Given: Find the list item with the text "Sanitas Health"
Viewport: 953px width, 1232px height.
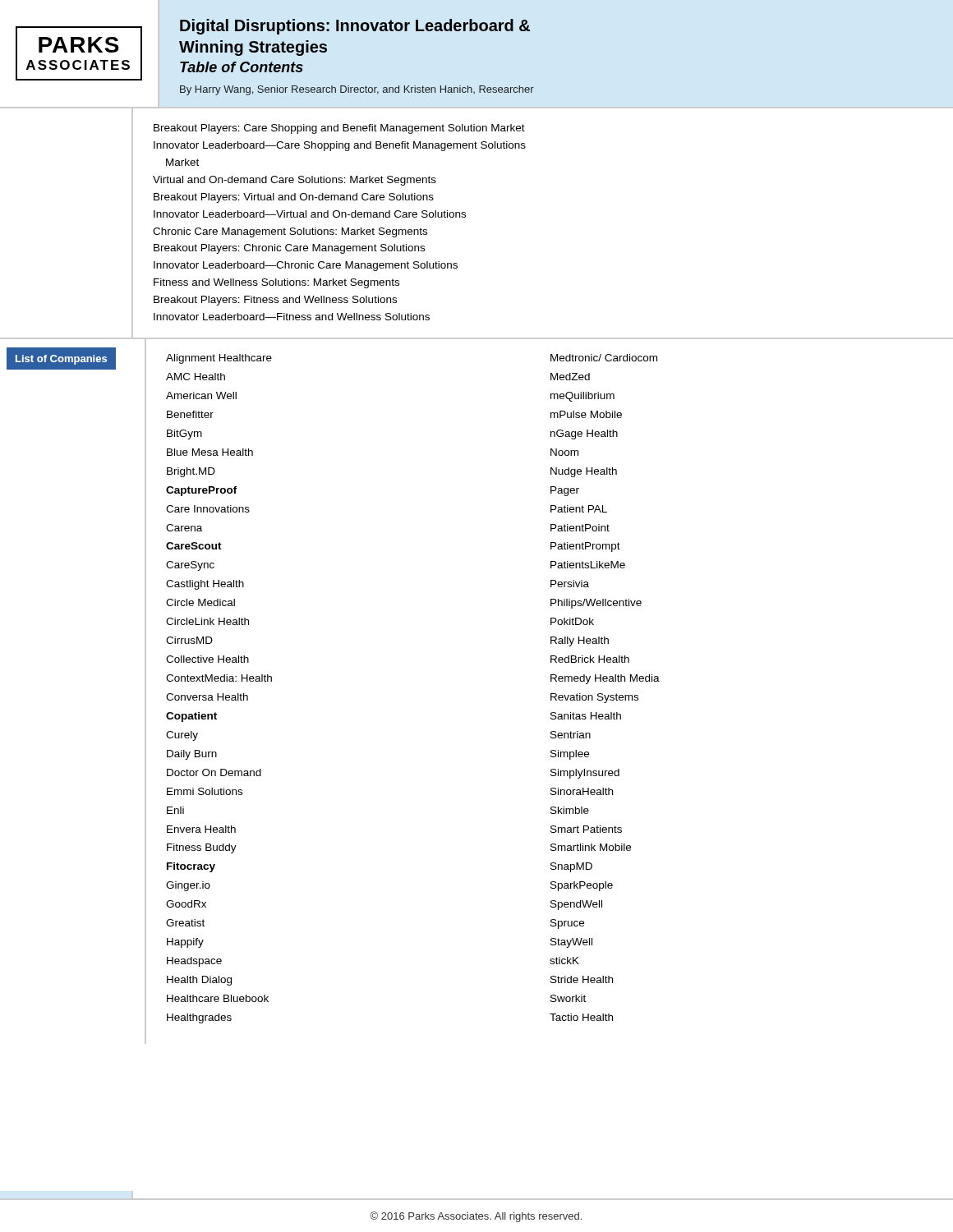Looking at the screenshot, I should [586, 716].
